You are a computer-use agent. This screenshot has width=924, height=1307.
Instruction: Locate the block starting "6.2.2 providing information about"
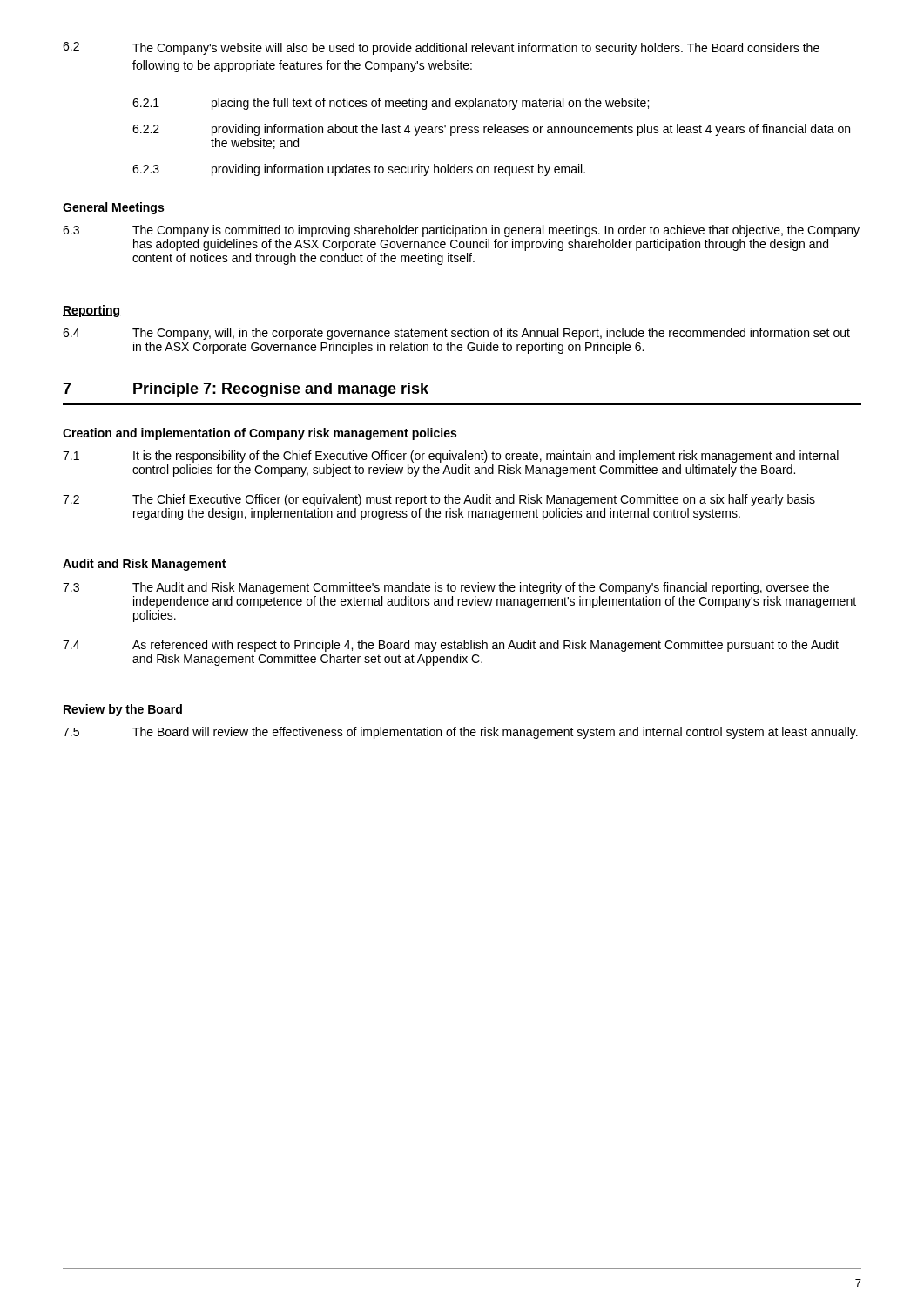[462, 136]
